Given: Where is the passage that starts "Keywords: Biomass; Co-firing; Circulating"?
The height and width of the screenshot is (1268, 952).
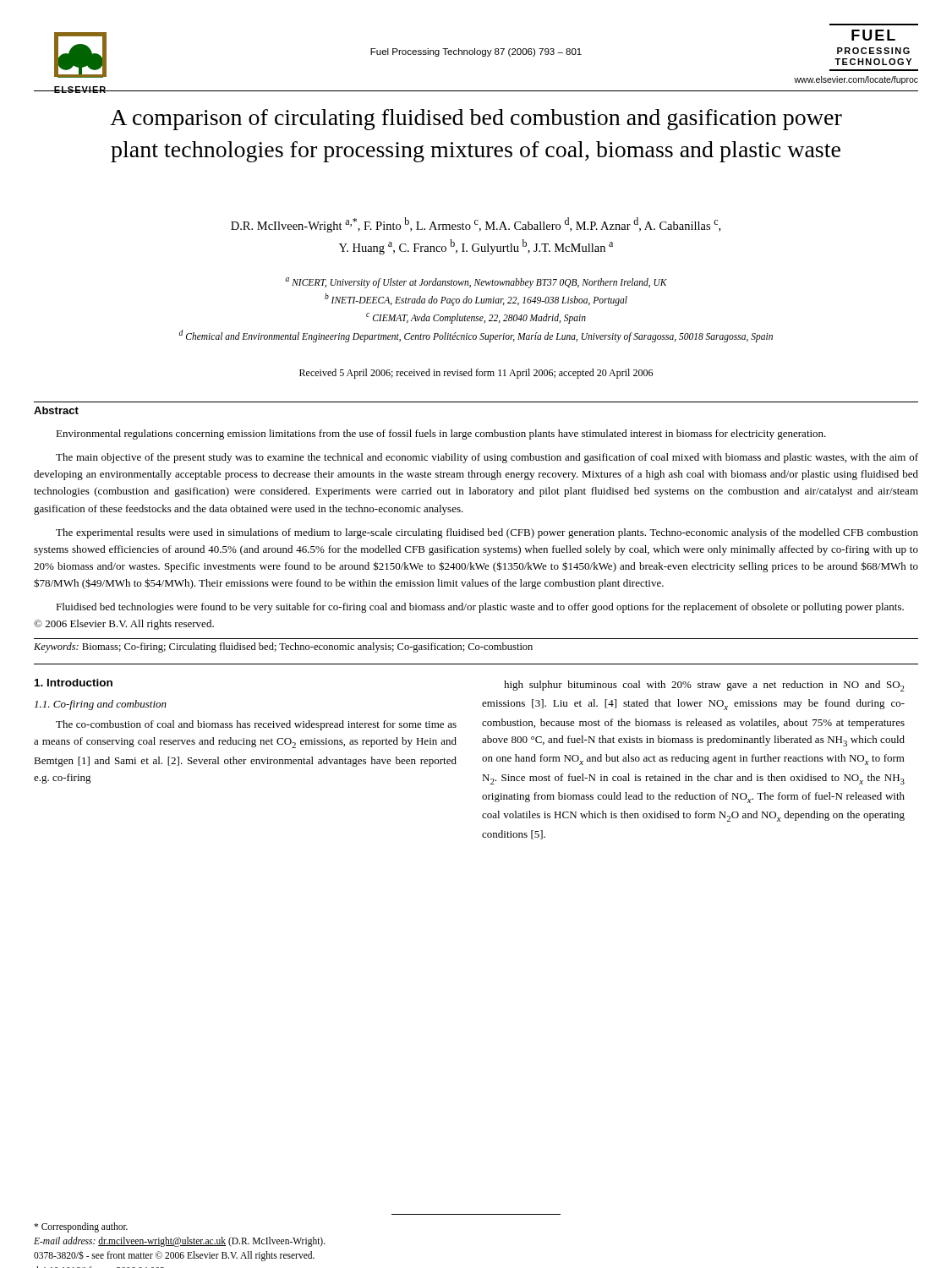Looking at the screenshot, I should [x=283, y=647].
